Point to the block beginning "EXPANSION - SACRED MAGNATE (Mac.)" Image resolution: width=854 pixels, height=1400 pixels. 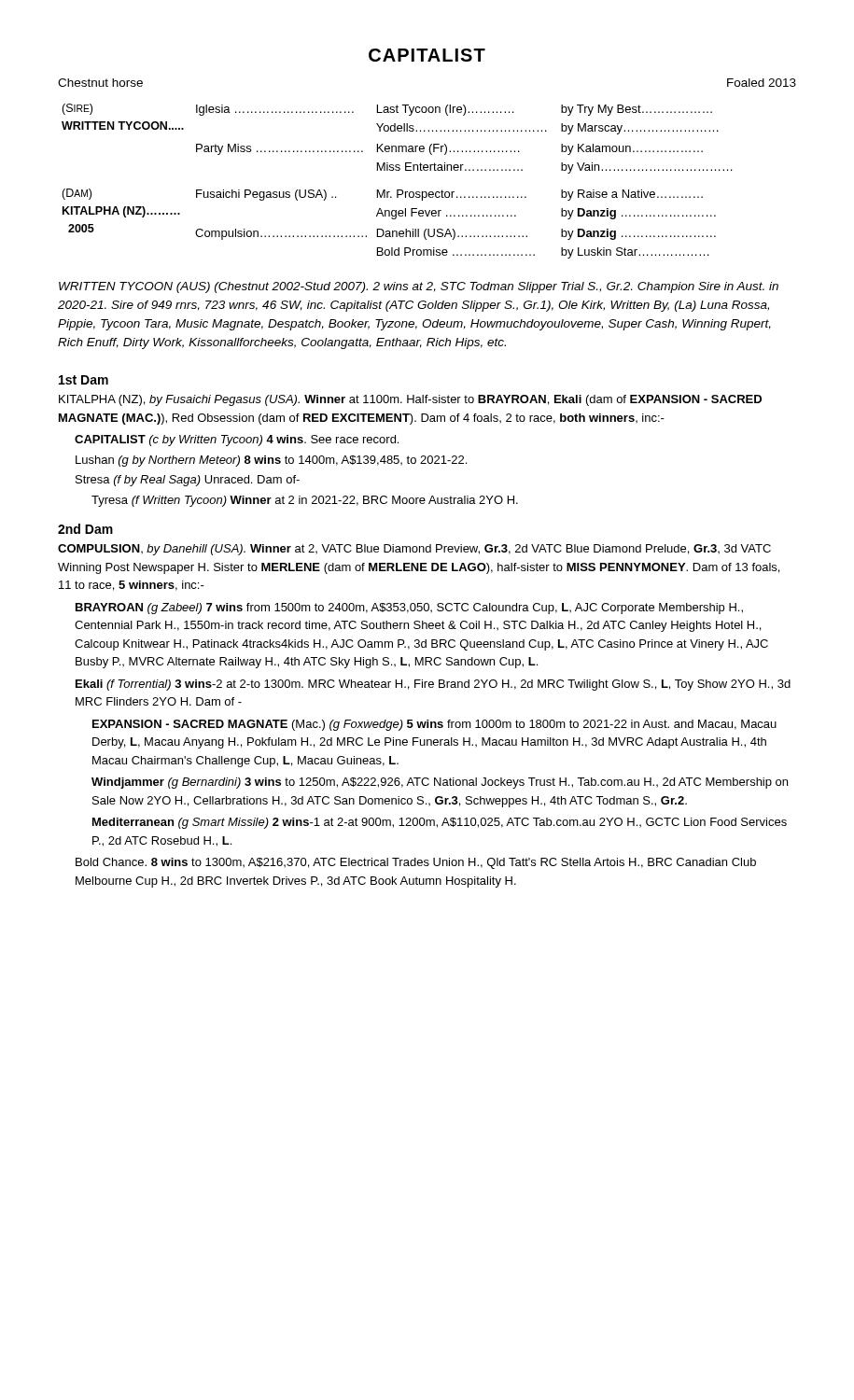pyautogui.click(x=434, y=742)
